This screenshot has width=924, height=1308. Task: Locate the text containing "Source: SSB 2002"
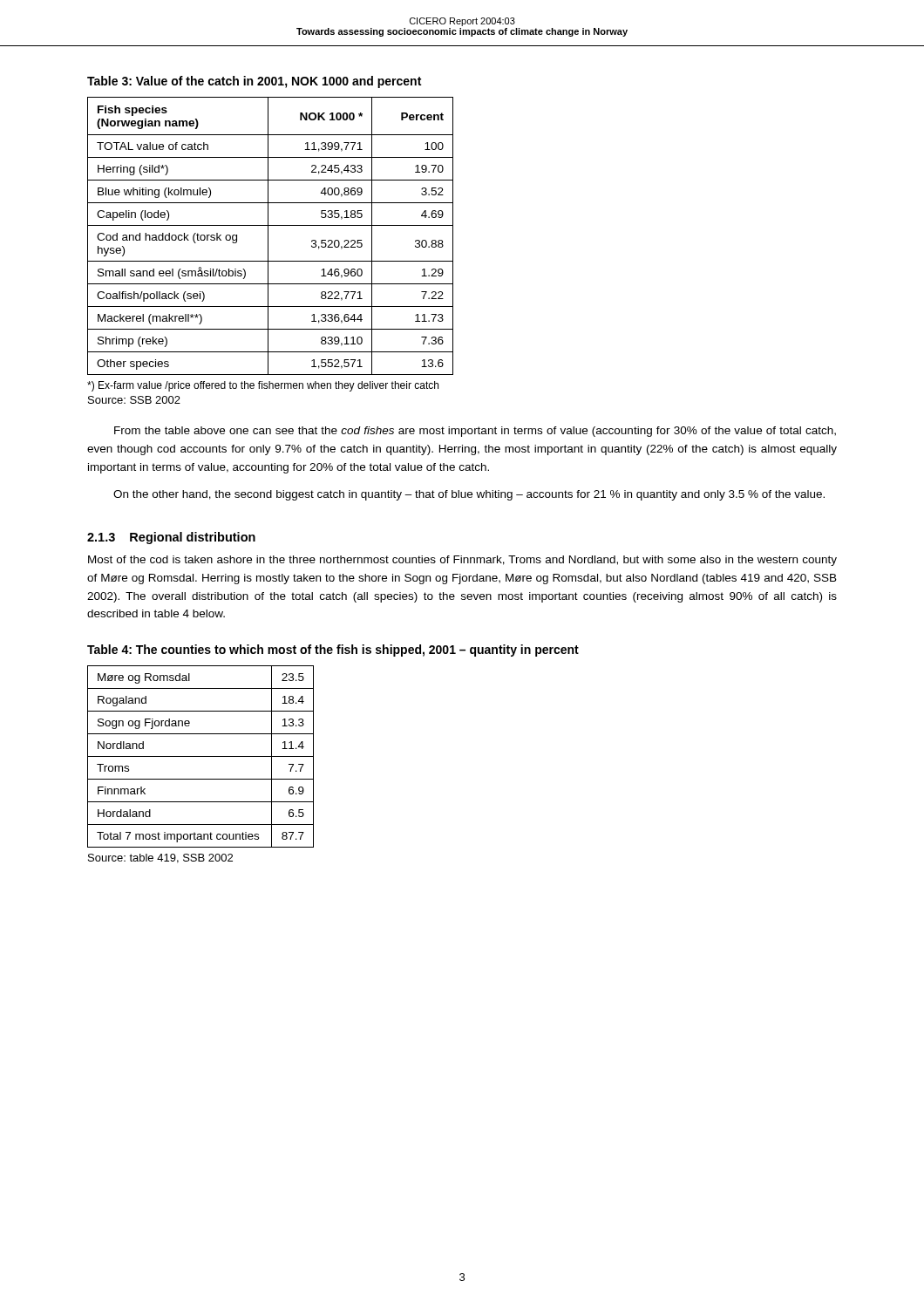point(134,400)
